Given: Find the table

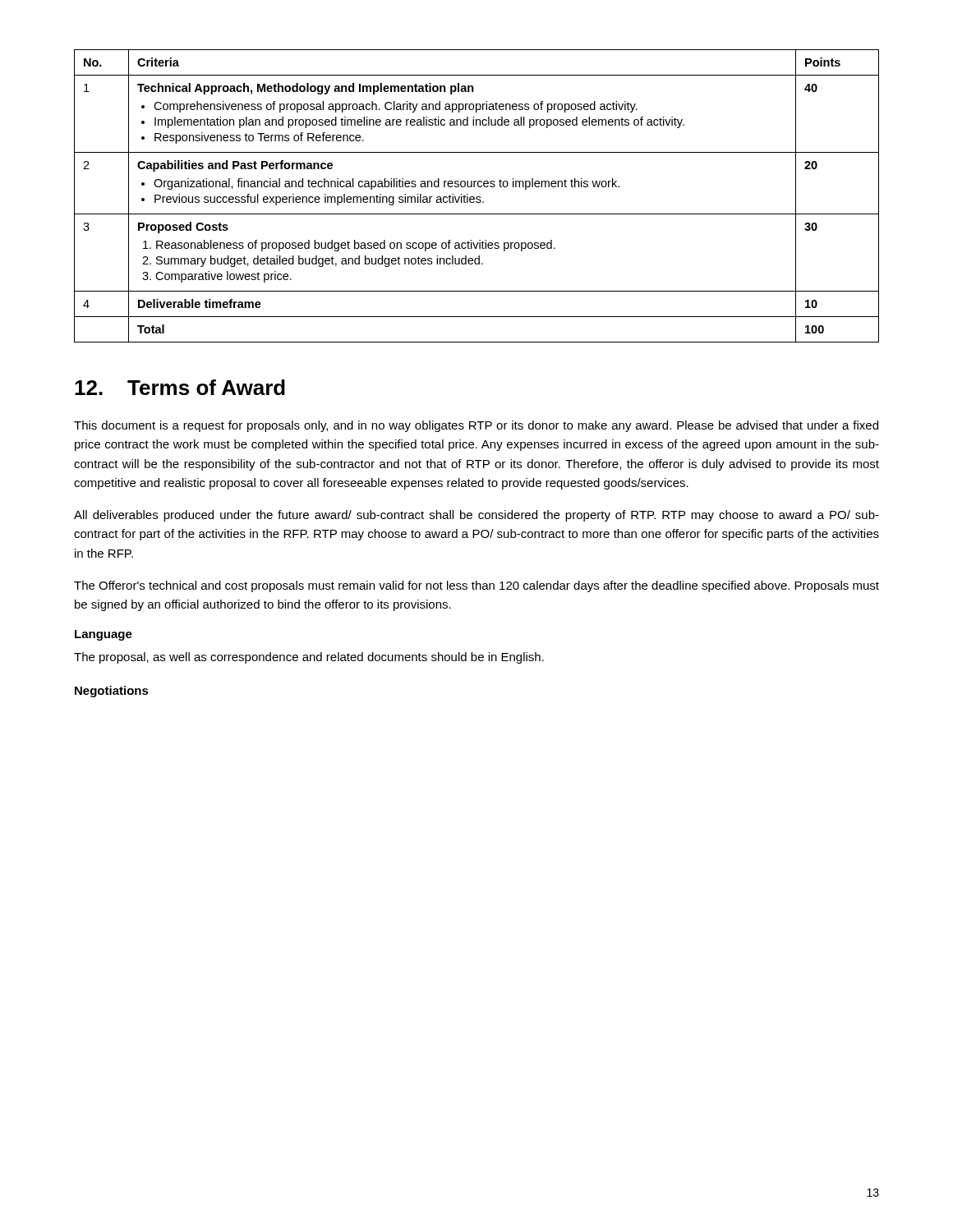Looking at the screenshot, I should point(476,196).
